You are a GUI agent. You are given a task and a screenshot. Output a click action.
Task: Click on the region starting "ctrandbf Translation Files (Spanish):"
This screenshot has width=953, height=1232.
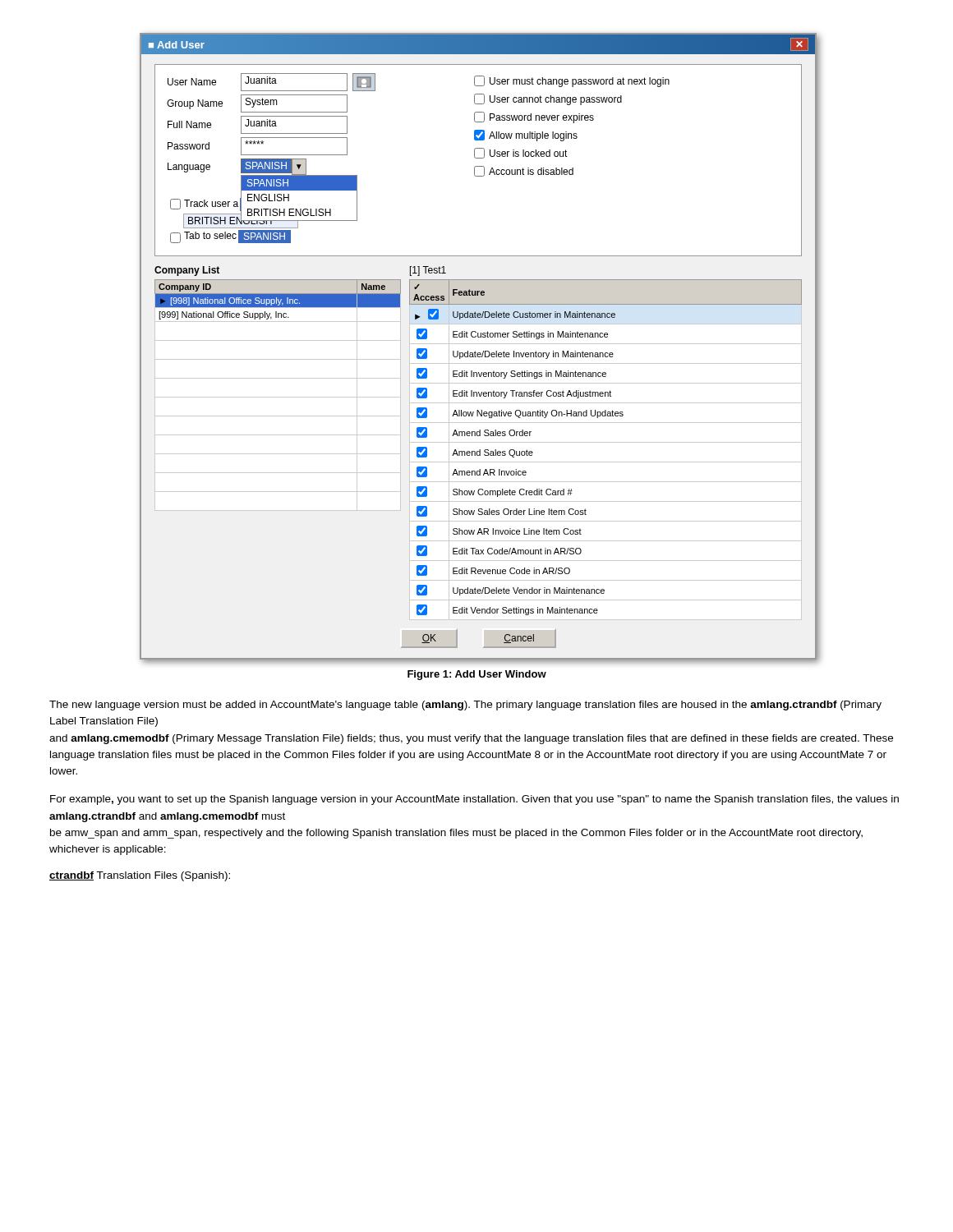(140, 875)
